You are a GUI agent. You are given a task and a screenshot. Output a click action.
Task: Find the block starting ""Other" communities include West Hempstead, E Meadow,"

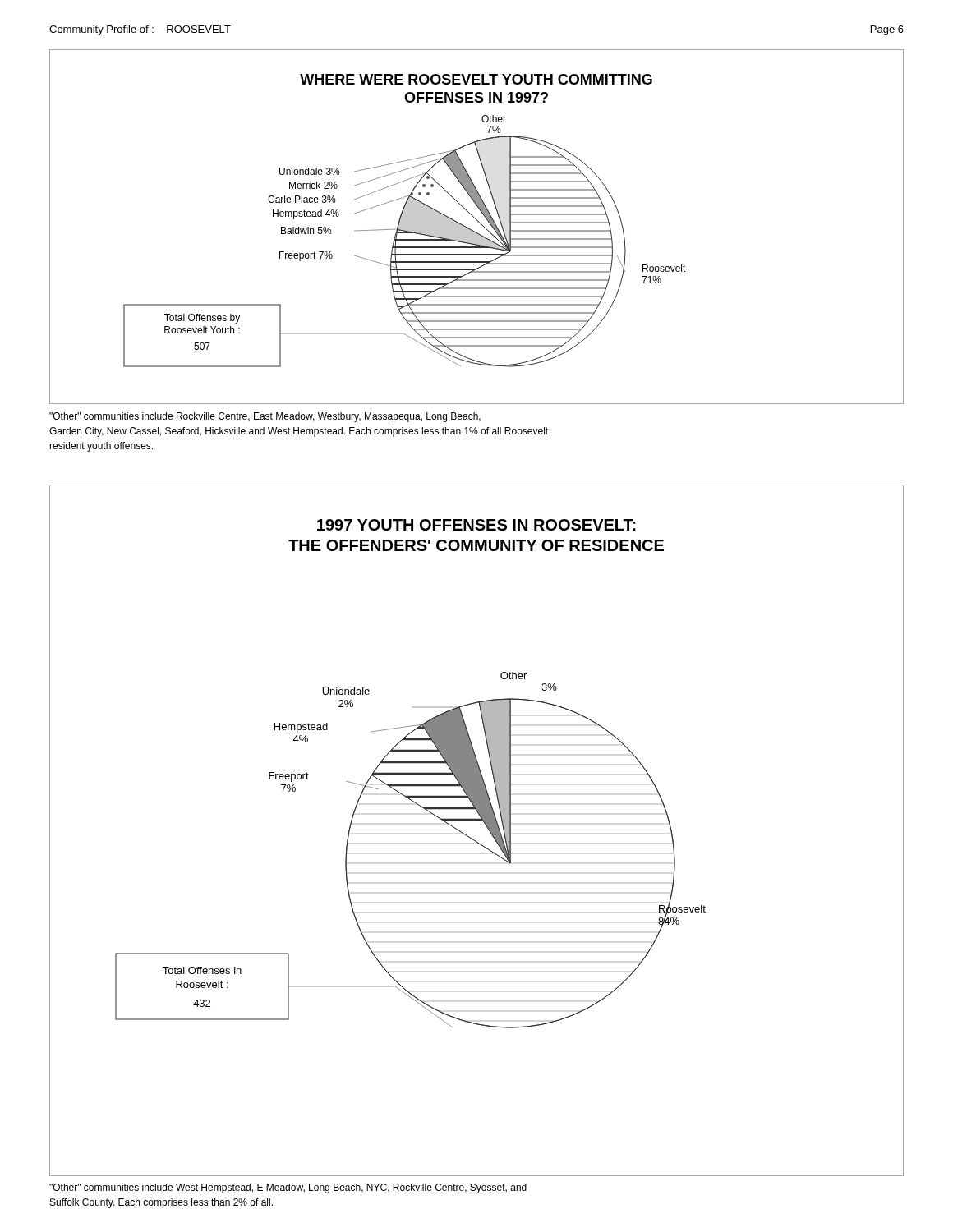(288, 1195)
